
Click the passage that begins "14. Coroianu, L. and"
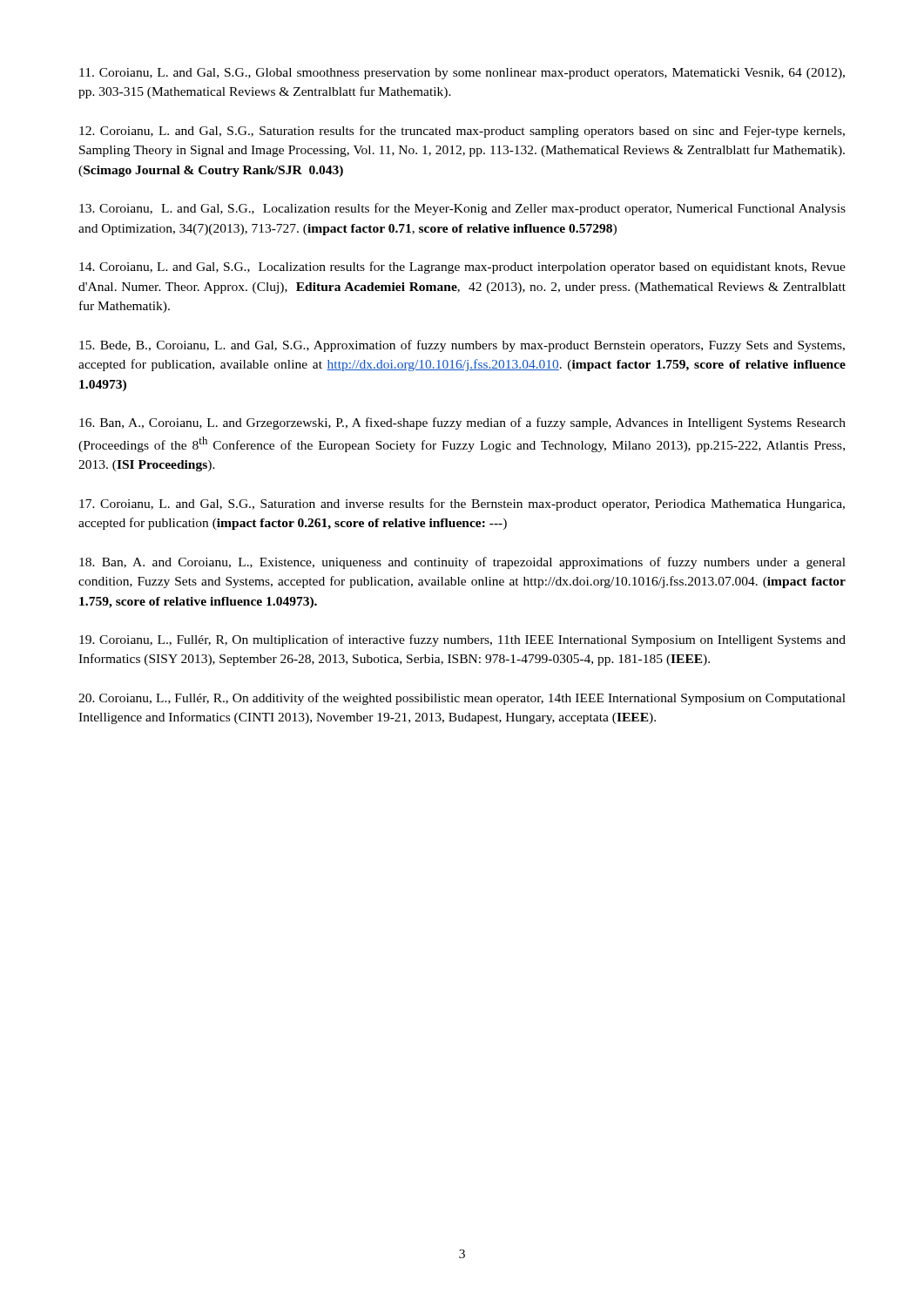pos(462,286)
